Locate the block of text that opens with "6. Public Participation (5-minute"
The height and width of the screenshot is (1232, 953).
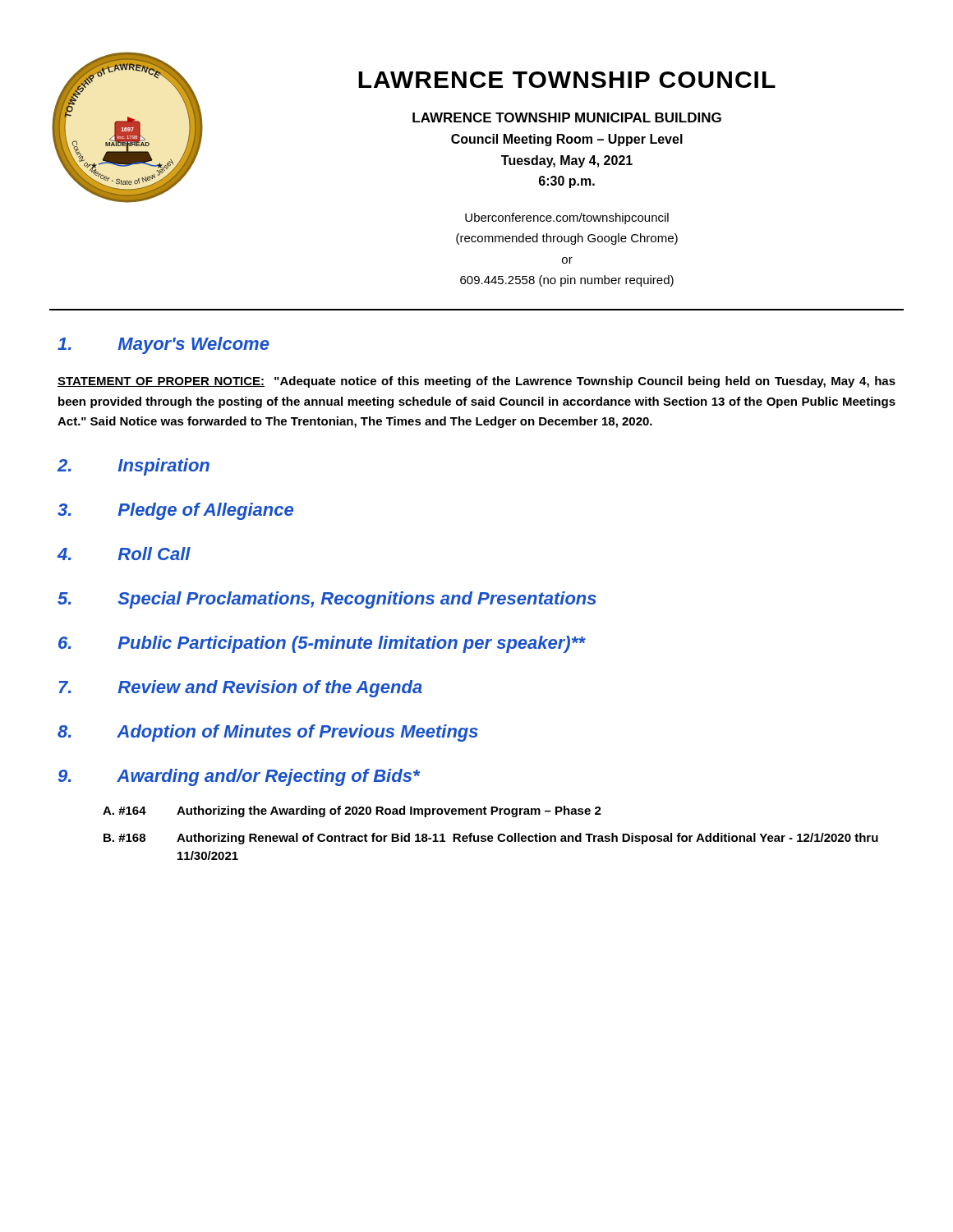321,643
